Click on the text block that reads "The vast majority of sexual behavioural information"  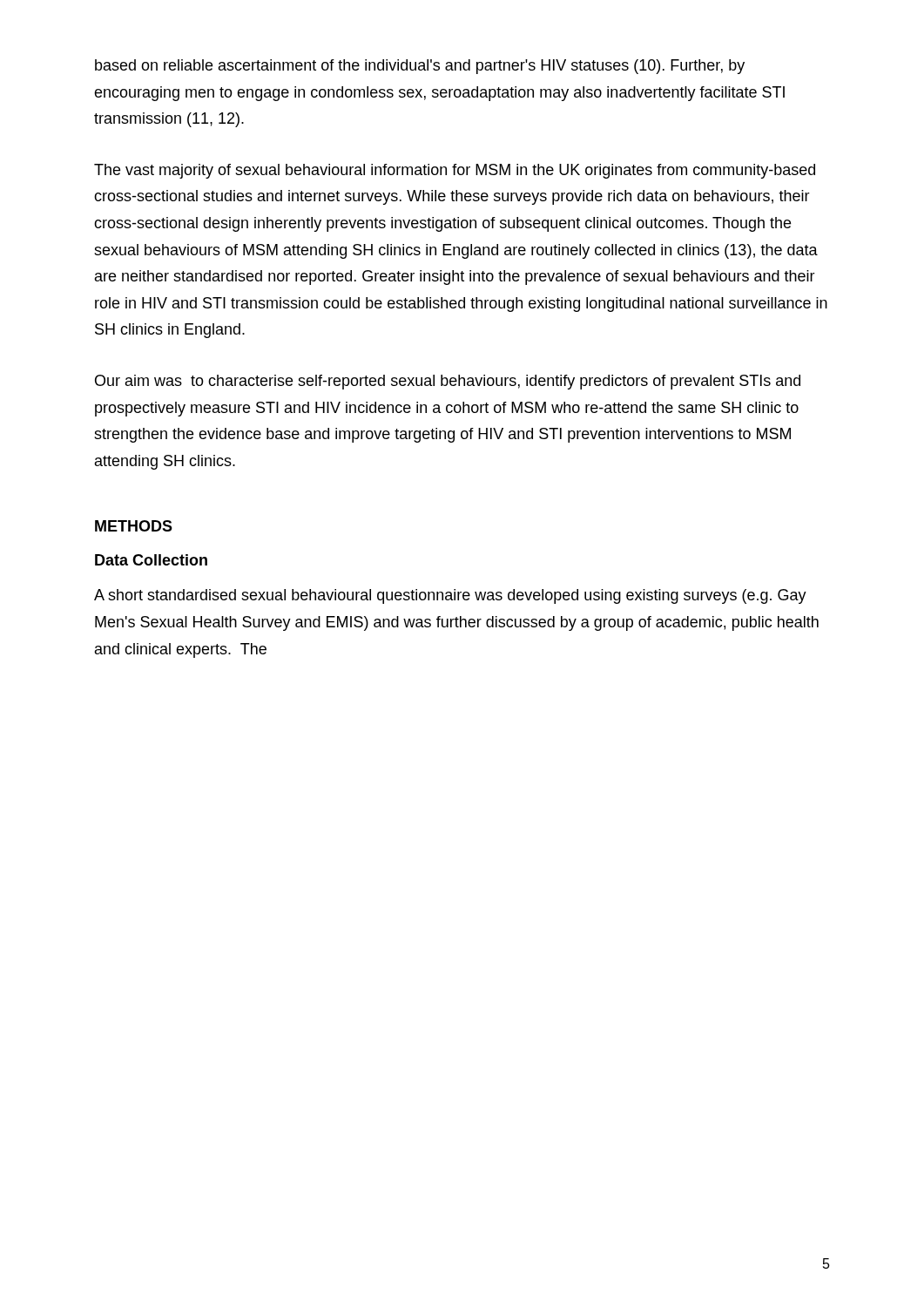(x=461, y=250)
